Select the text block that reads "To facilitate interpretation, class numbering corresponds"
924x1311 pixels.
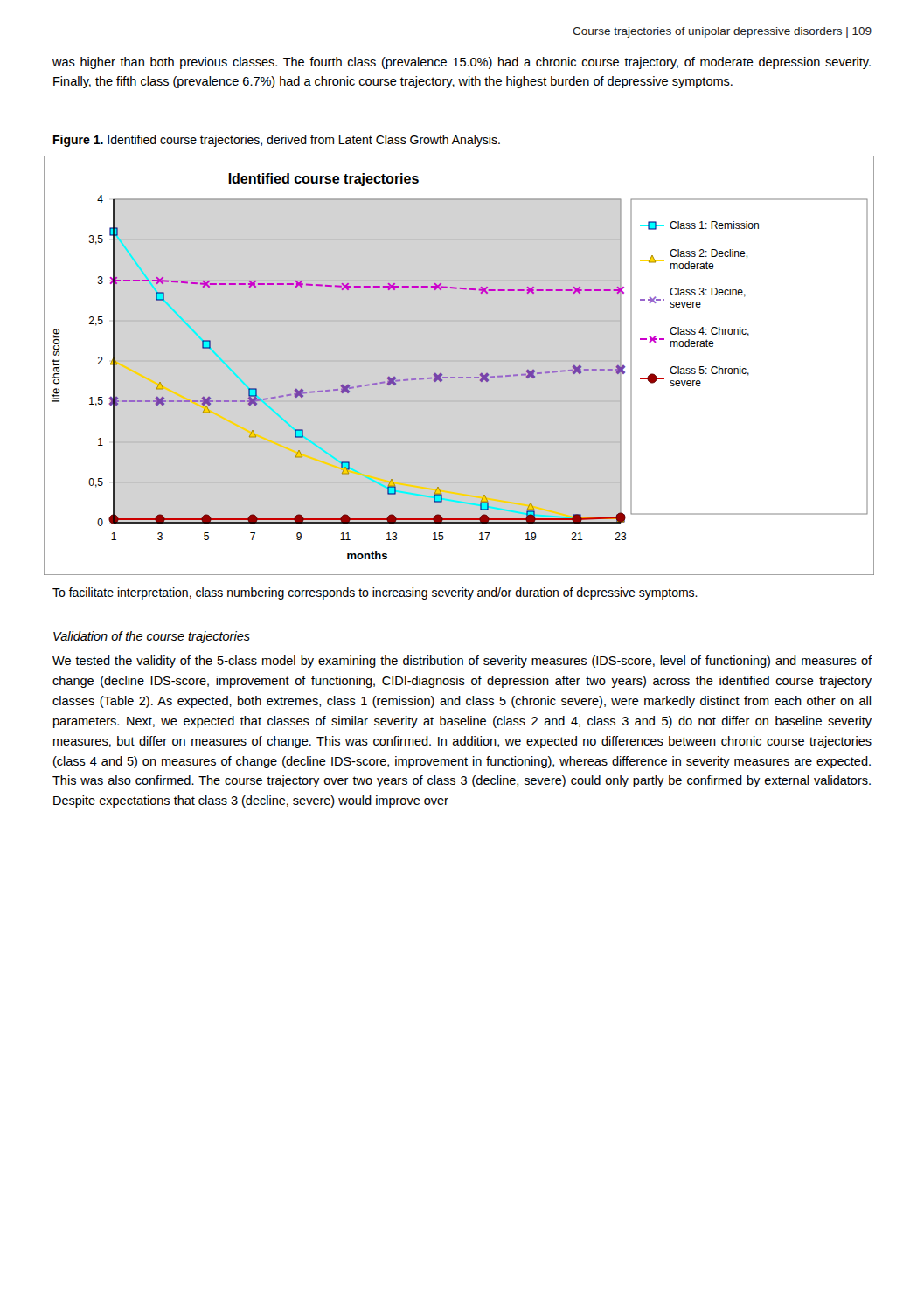click(x=375, y=593)
